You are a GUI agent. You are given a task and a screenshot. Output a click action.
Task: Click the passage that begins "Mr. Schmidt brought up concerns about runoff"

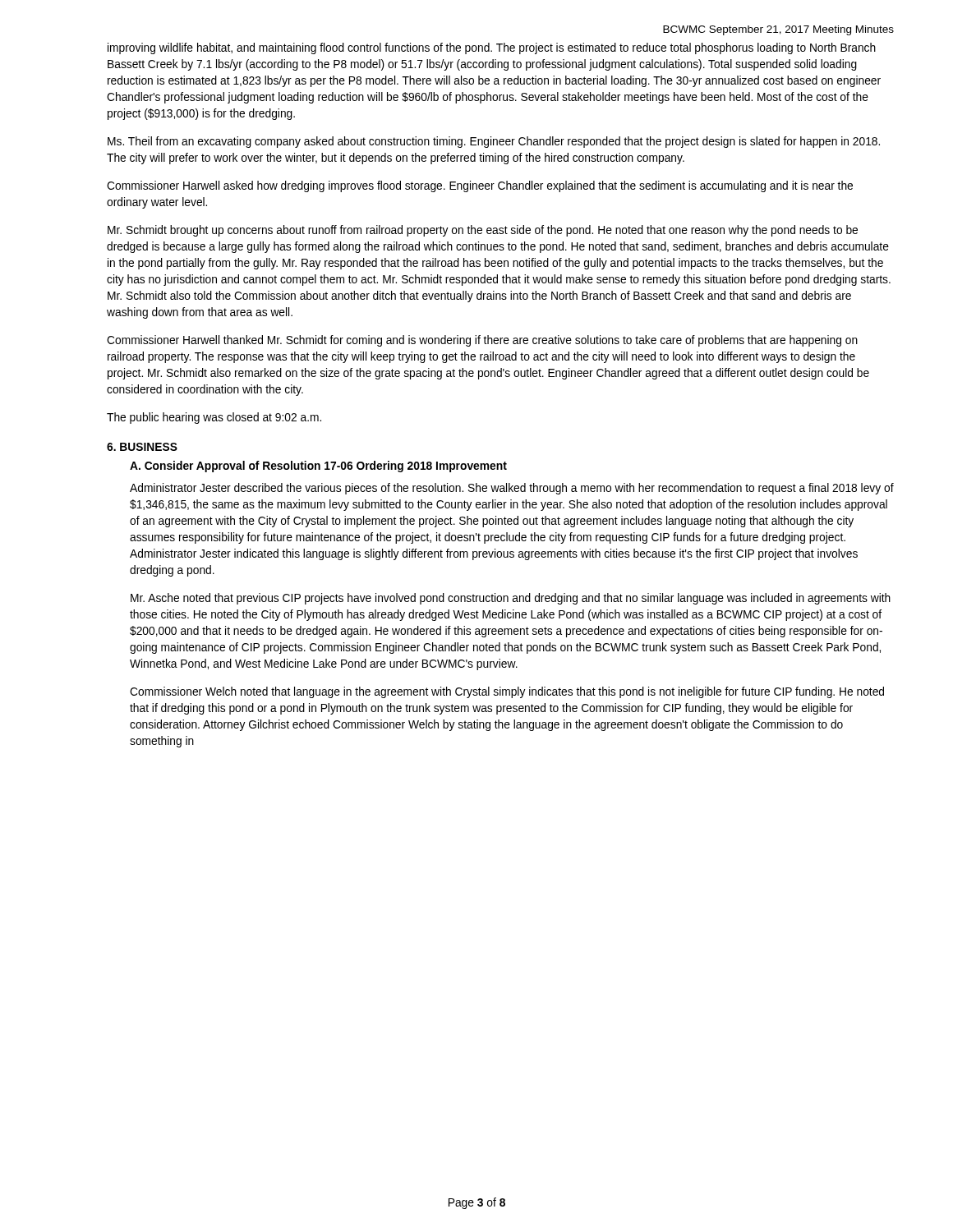499,271
